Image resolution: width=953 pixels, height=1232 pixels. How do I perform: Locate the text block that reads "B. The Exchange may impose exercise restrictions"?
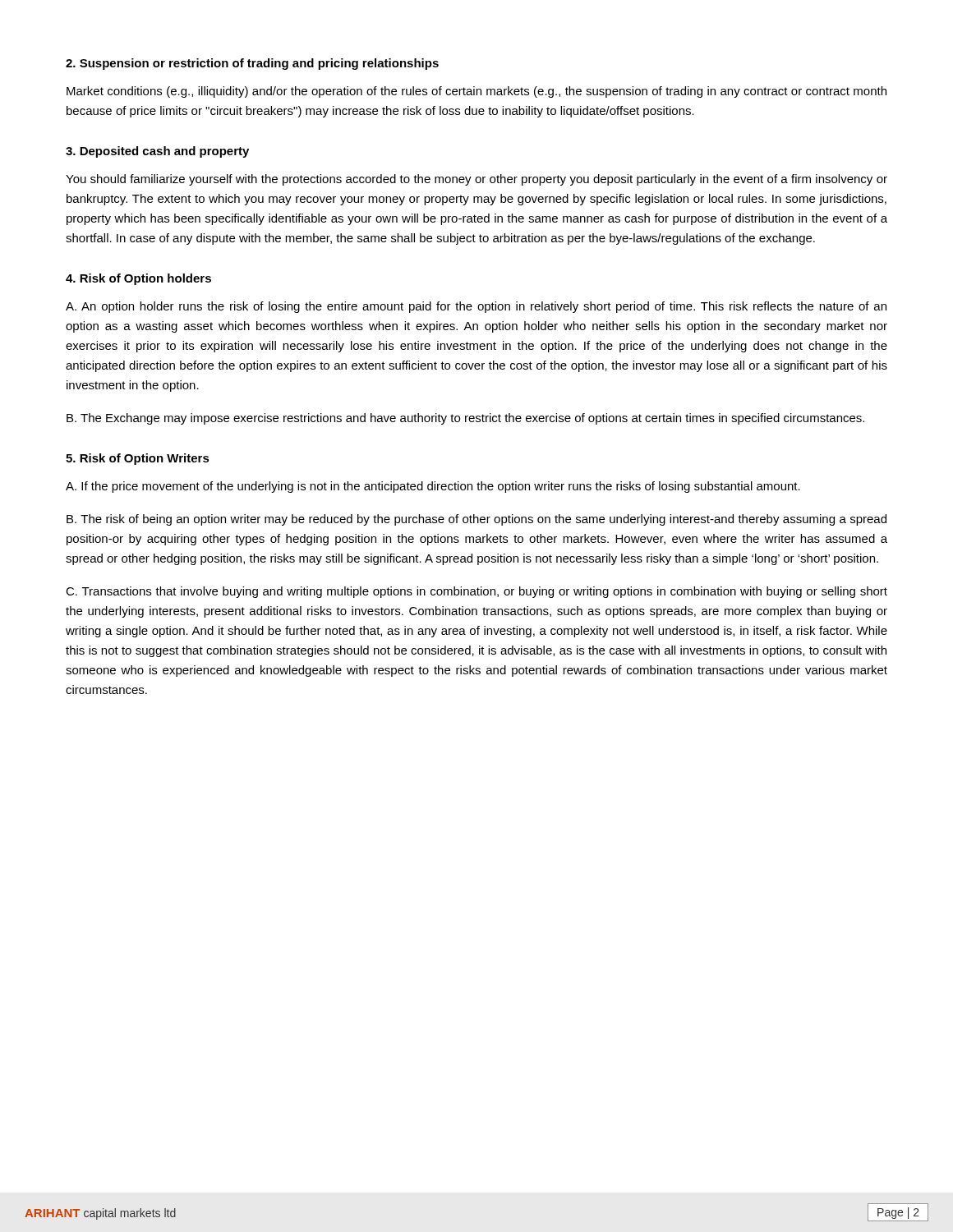click(x=466, y=418)
